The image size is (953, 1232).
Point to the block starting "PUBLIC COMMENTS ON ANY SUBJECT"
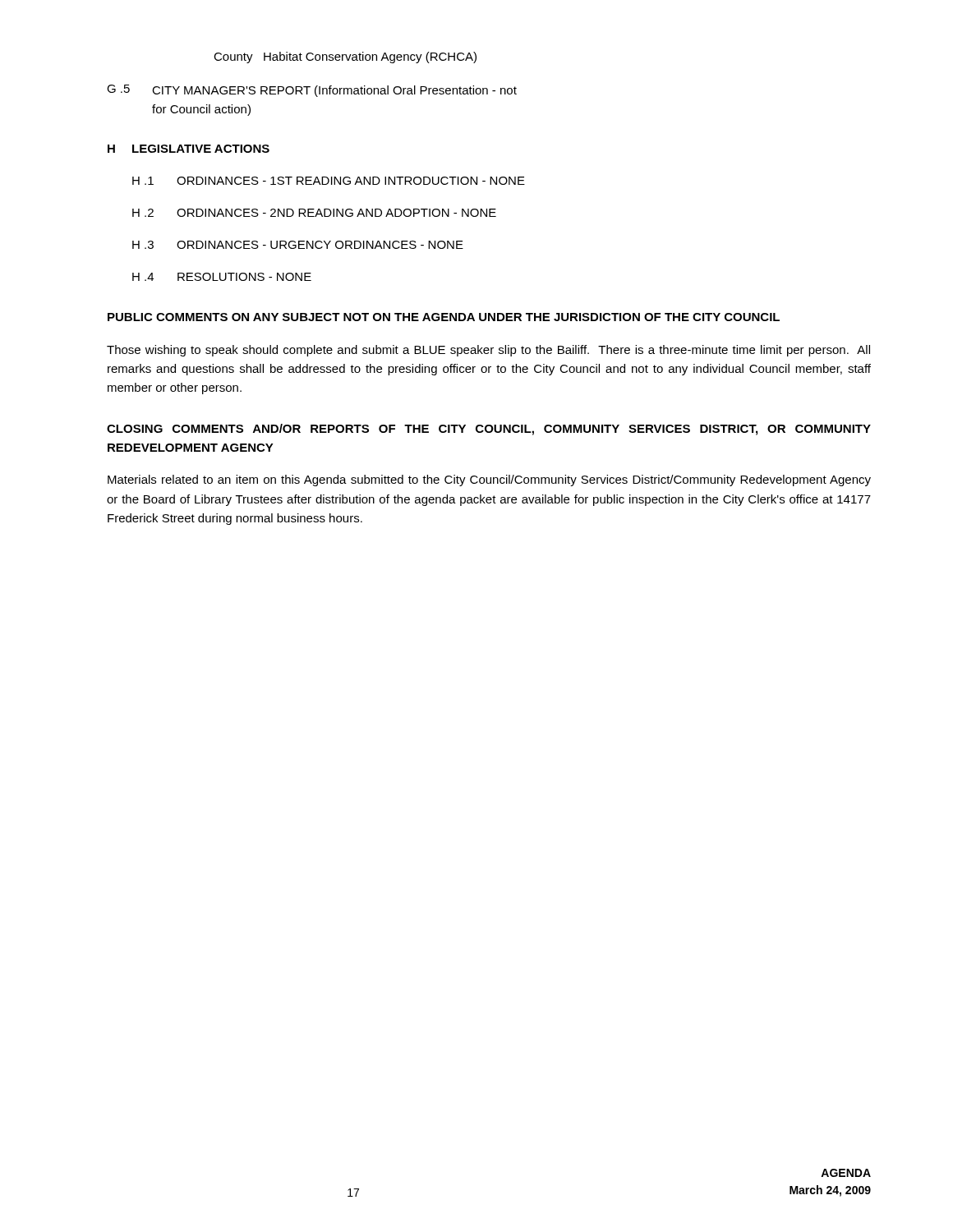pos(443,317)
